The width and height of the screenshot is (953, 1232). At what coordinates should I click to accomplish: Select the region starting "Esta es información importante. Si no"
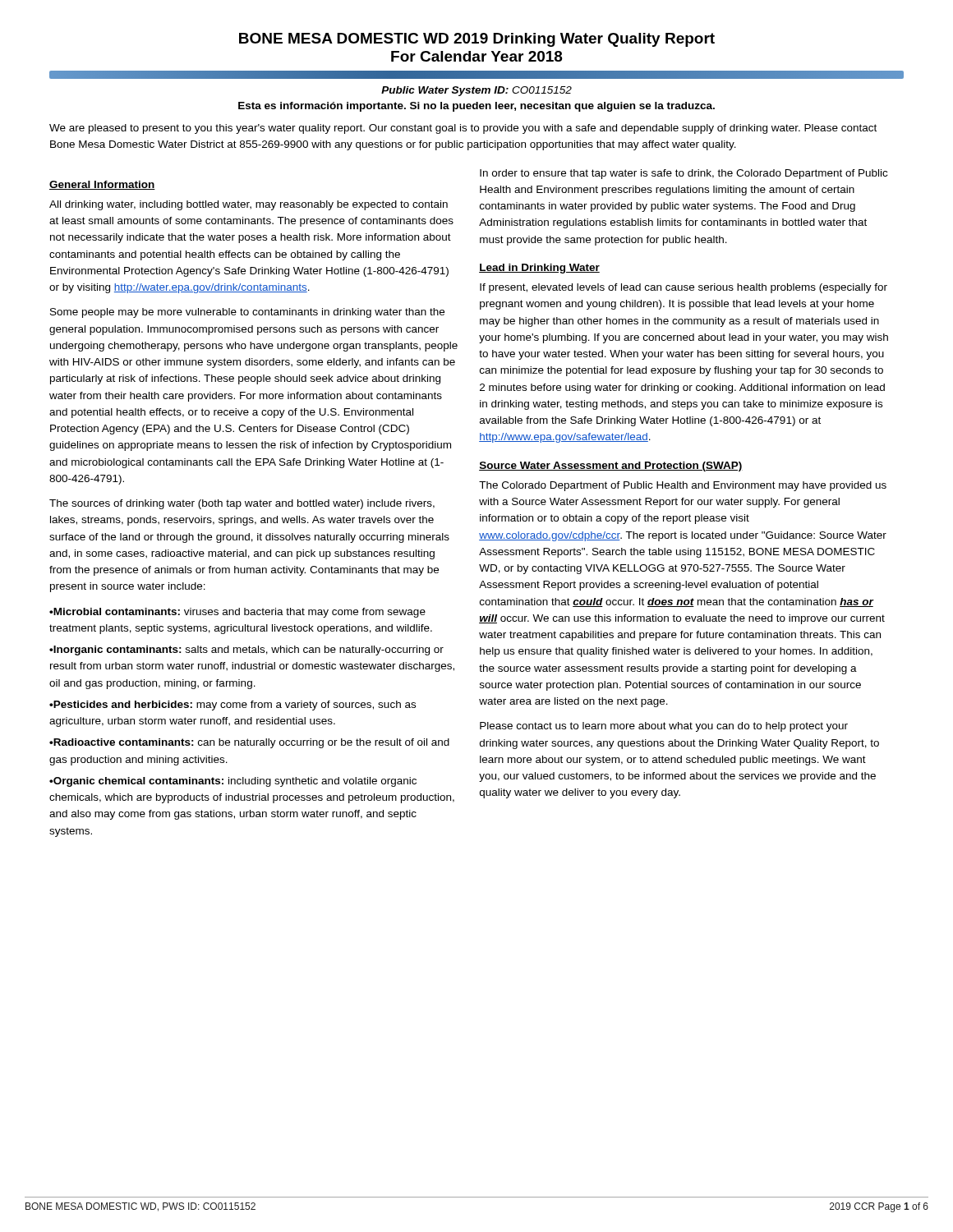click(x=476, y=106)
